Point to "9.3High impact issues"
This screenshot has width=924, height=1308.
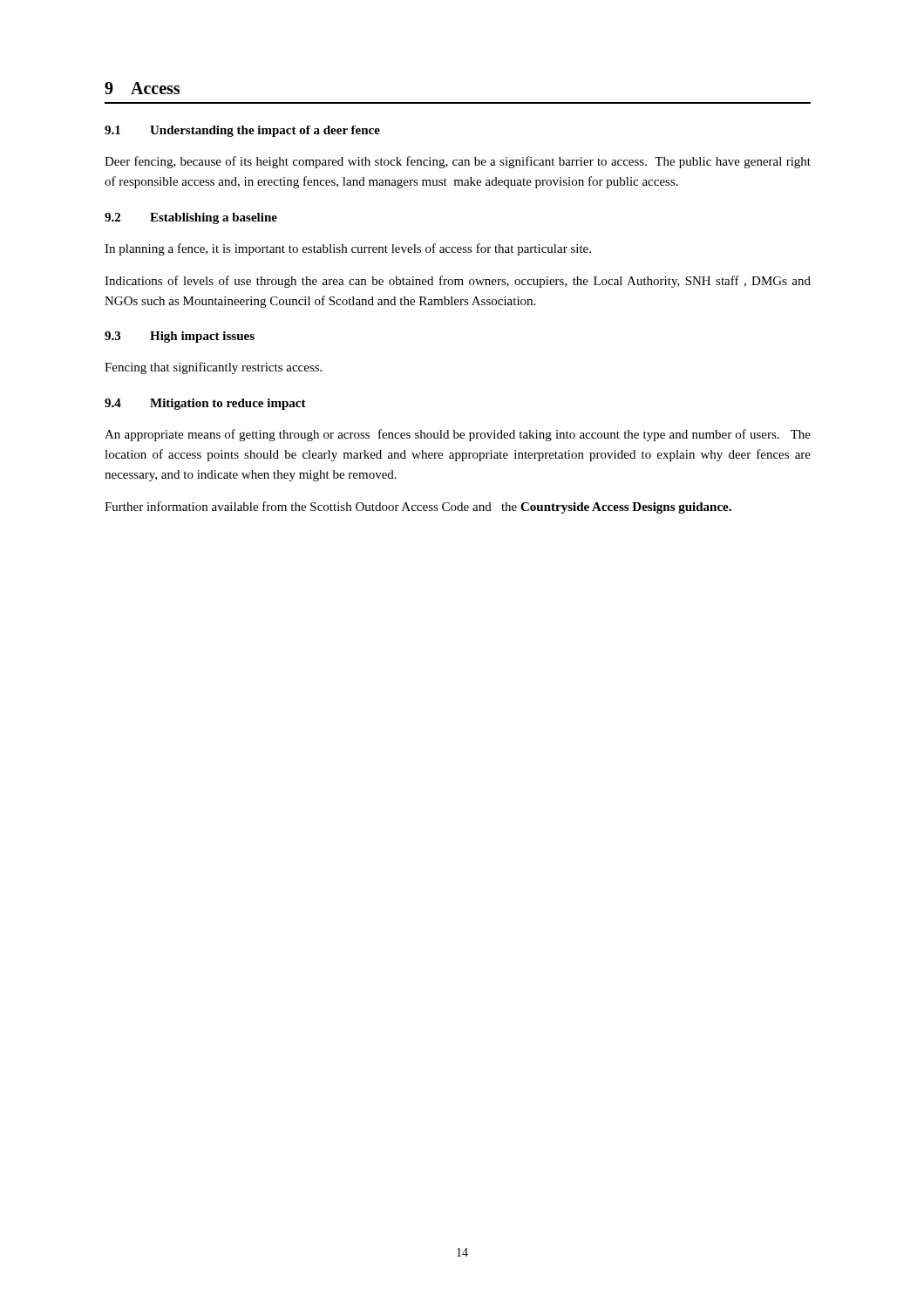(180, 337)
